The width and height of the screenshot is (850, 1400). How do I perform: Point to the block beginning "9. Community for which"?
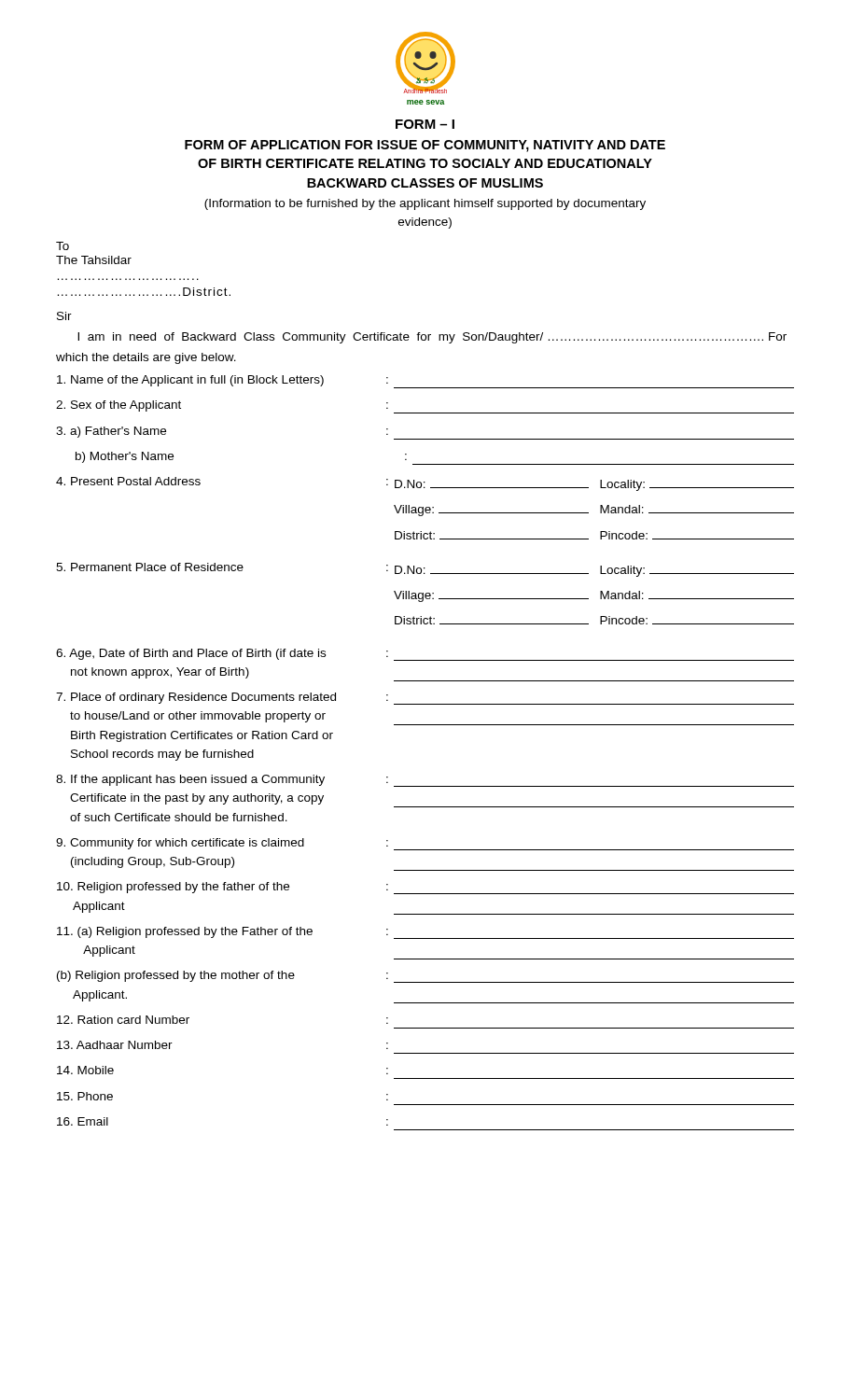pyautogui.click(x=425, y=852)
